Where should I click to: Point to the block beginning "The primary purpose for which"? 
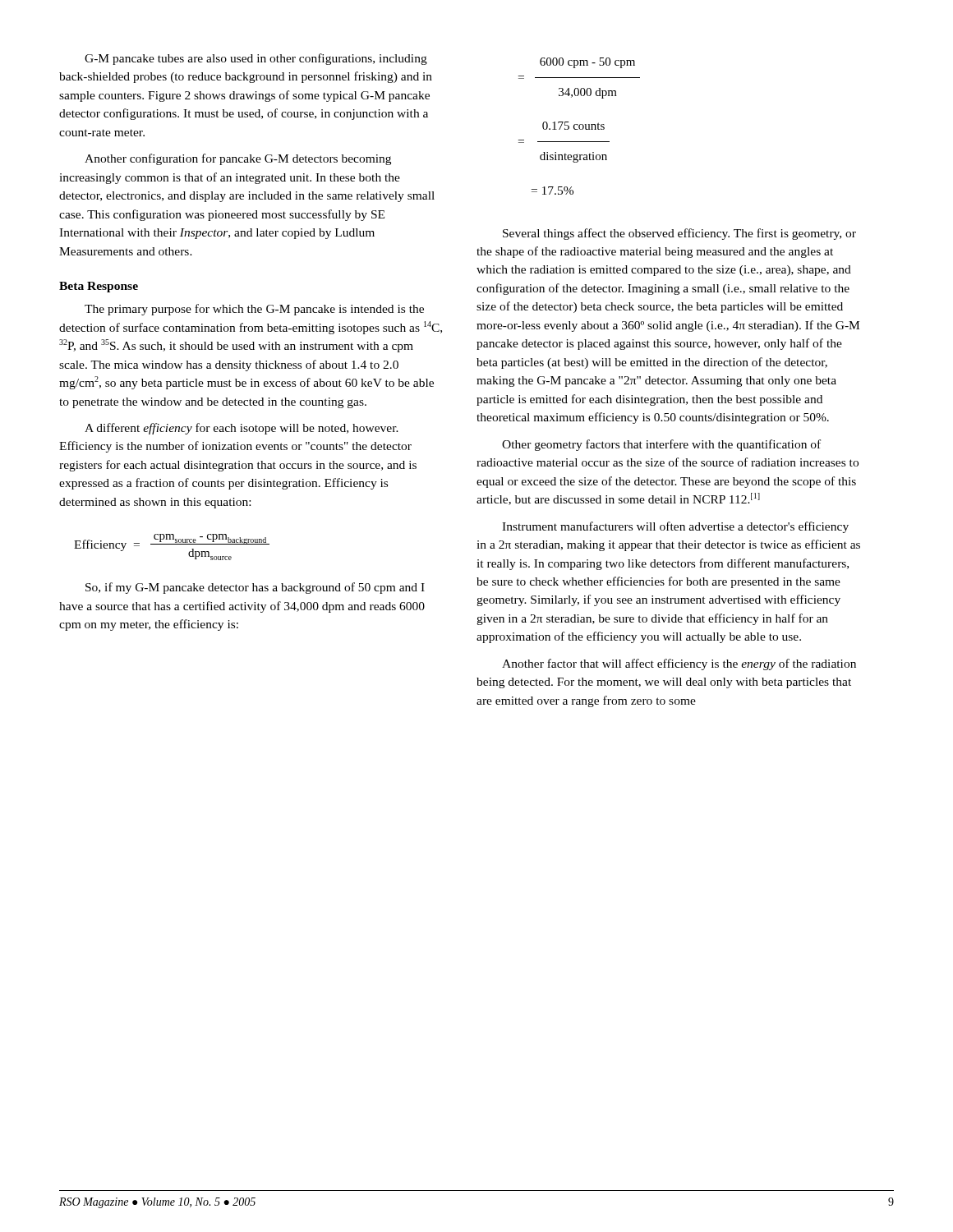[x=251, y=355]
